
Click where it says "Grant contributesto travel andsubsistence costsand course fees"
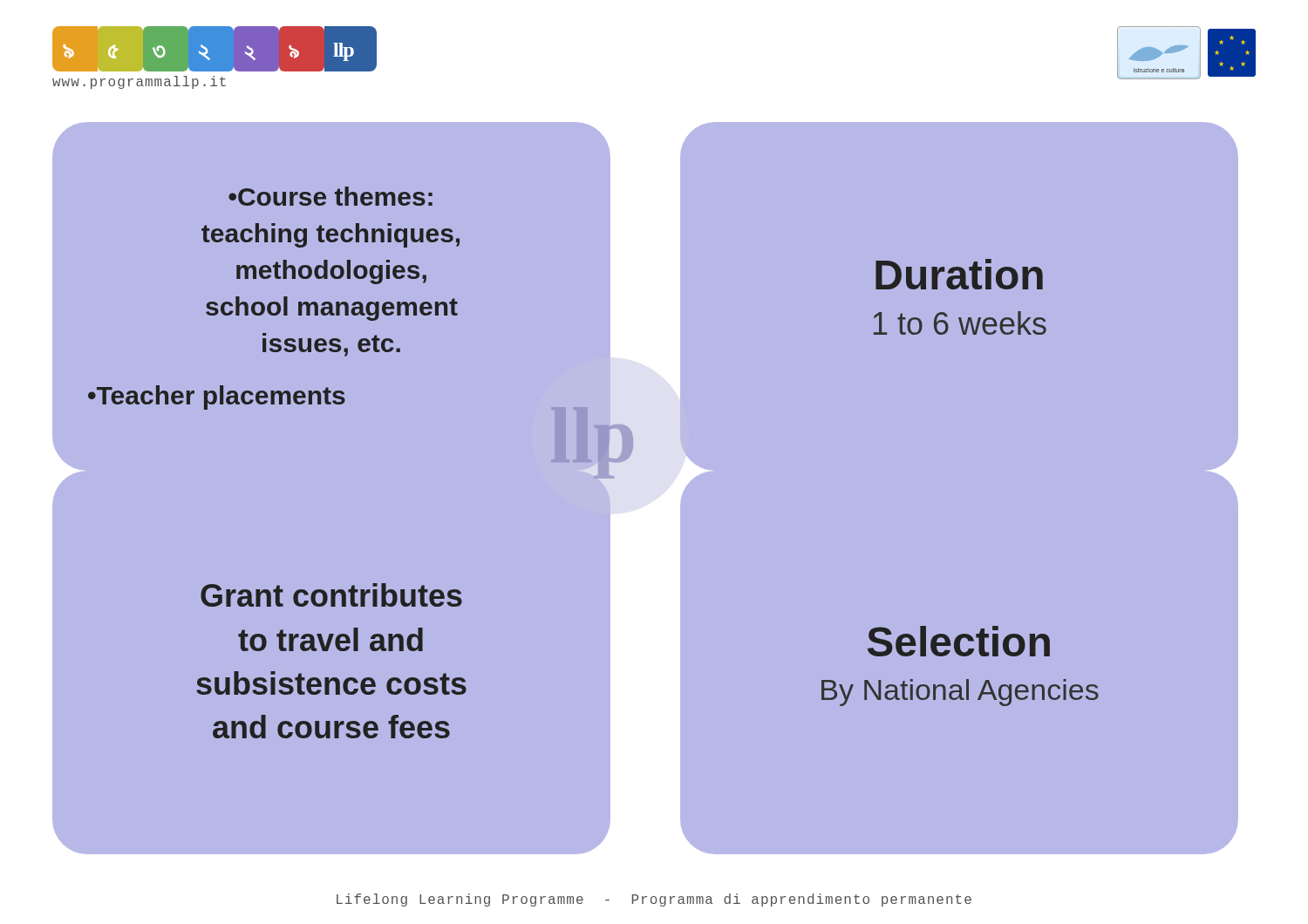331,663
